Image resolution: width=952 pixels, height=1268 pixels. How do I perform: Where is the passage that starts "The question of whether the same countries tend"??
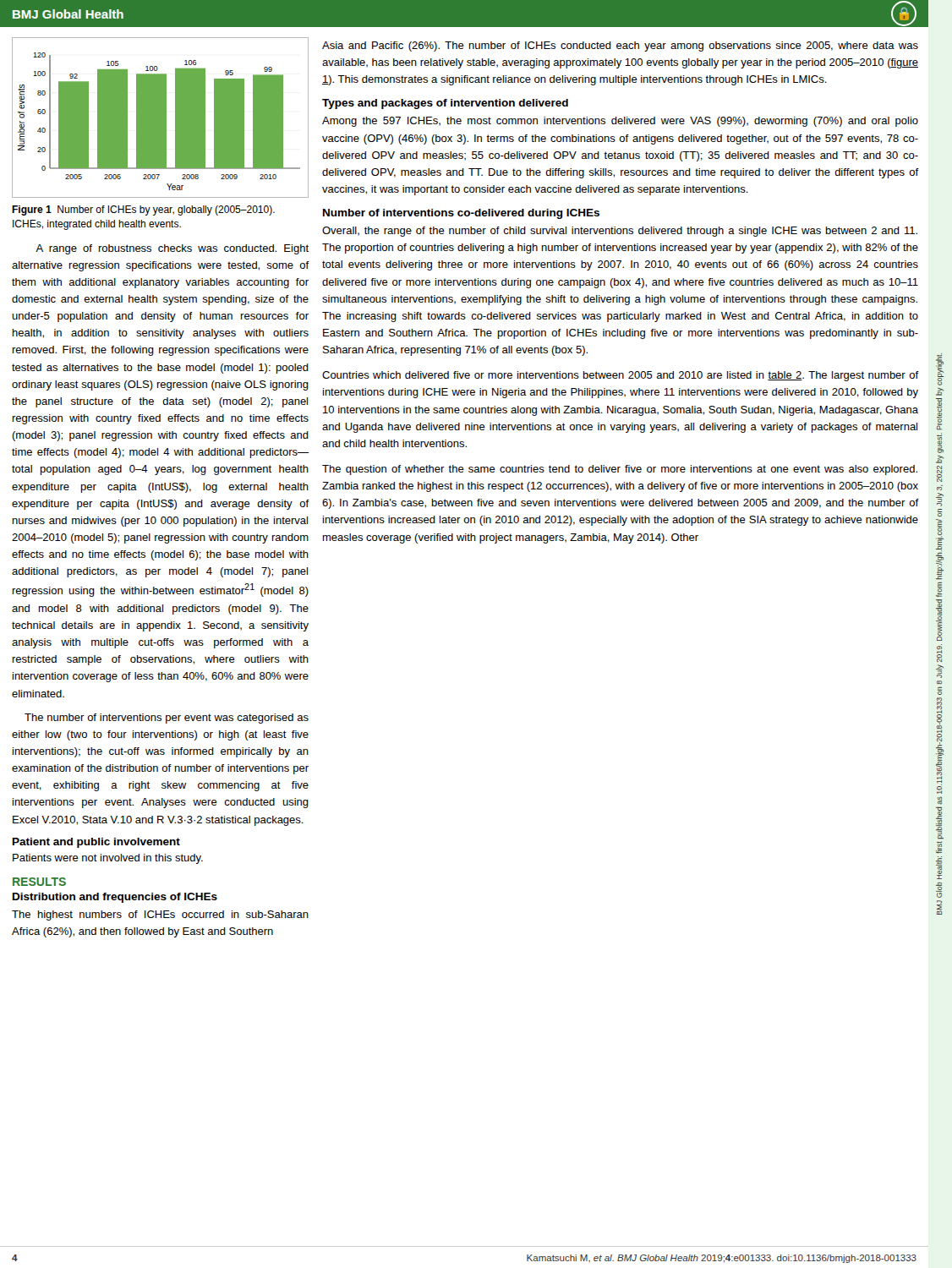tap(620, 503)
